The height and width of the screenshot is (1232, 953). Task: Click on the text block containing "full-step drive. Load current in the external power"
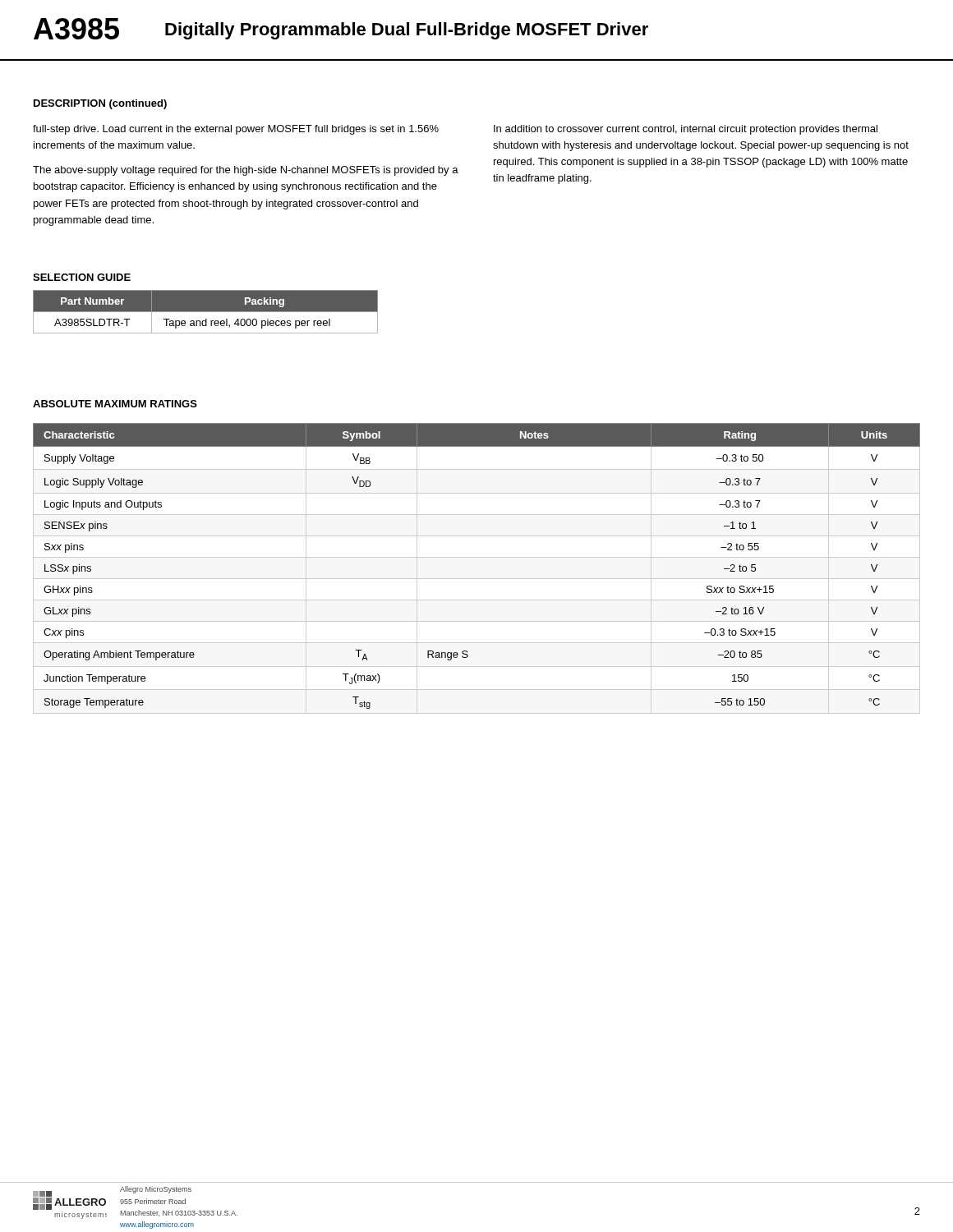point(246,174)
